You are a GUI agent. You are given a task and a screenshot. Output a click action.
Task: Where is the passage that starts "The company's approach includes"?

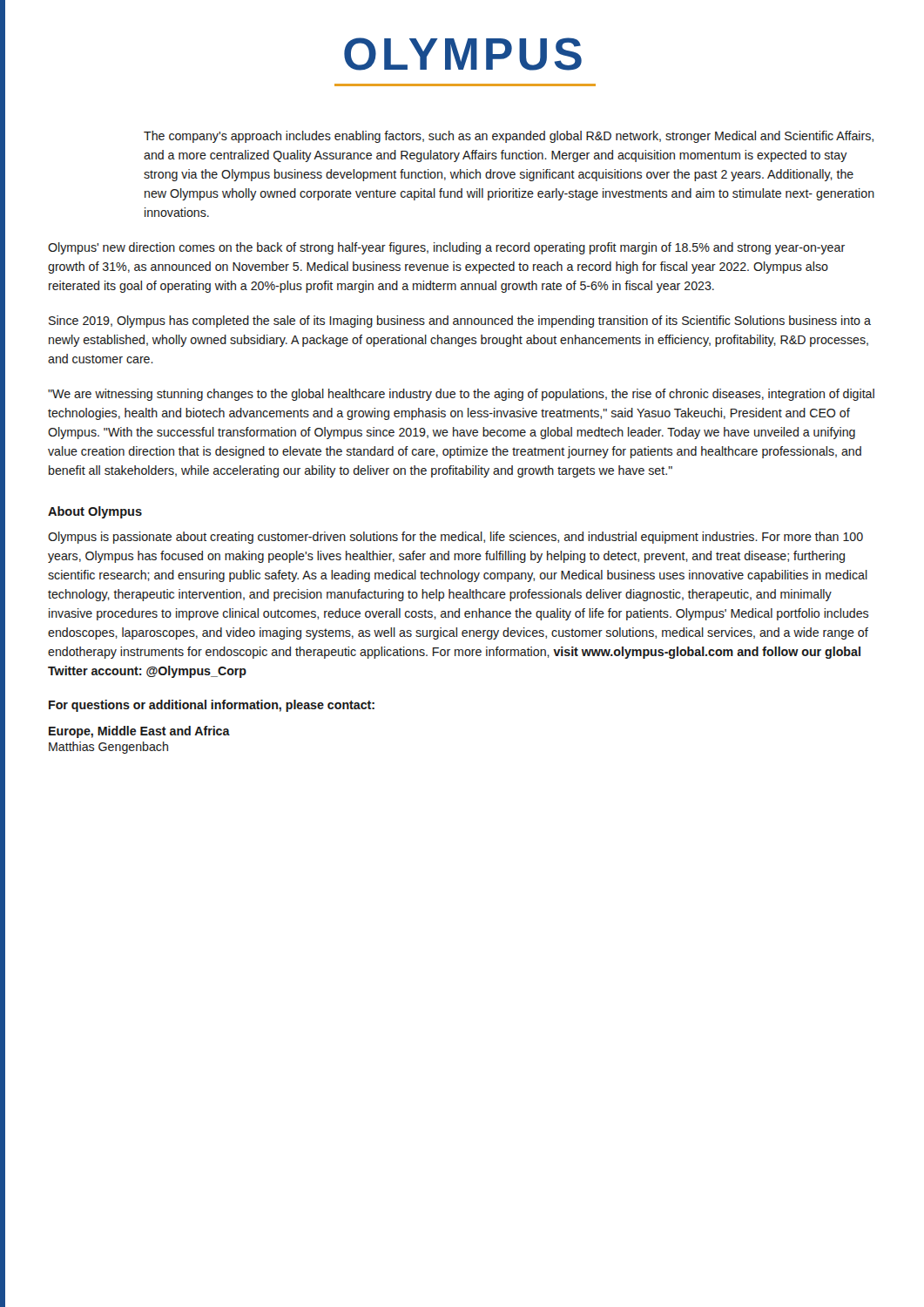509,174
